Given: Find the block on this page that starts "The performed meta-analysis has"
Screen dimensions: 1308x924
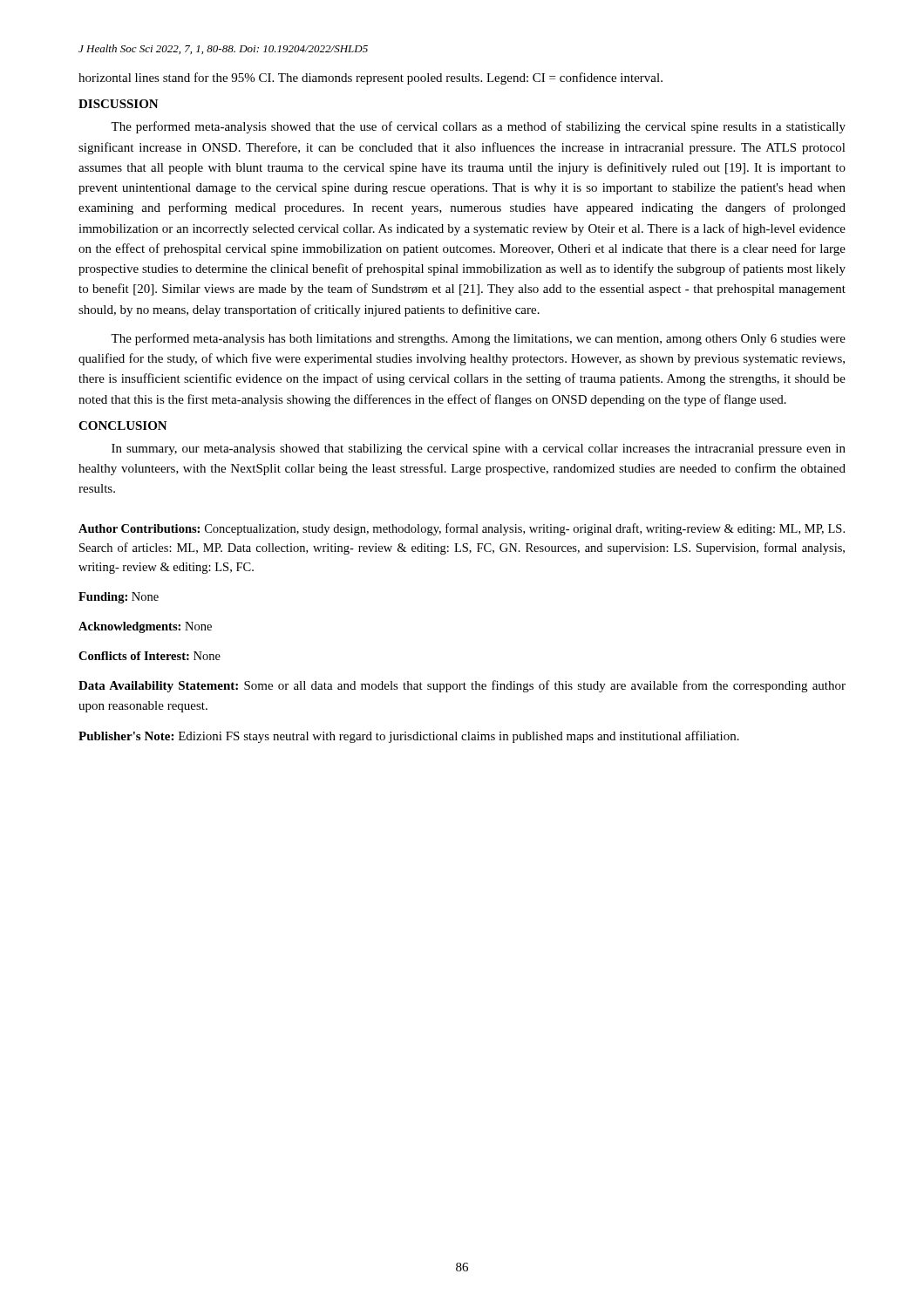Looking at the screenshot, I should point(462,369).
